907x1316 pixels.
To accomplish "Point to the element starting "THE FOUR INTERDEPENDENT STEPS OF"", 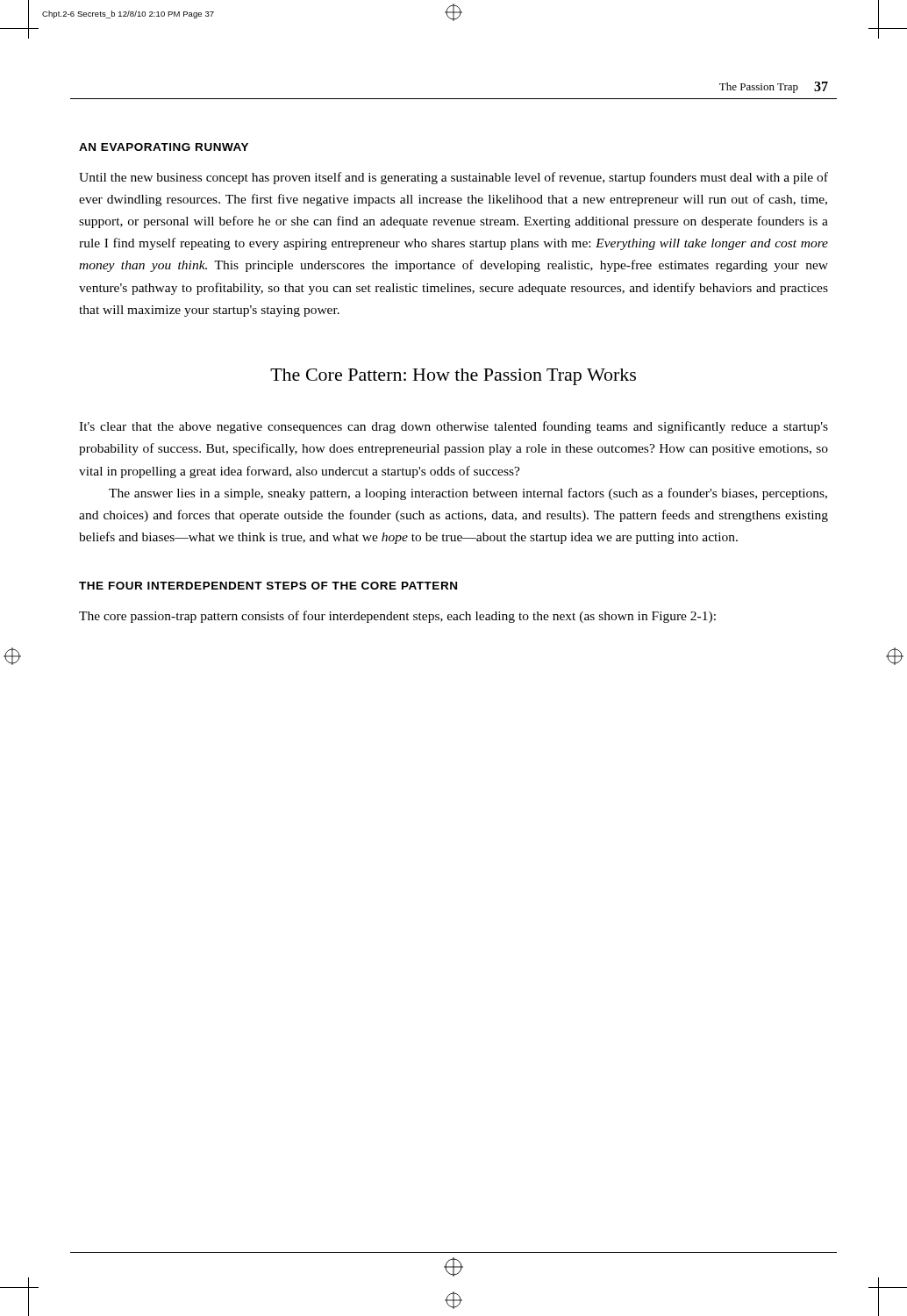I will 269,586.
